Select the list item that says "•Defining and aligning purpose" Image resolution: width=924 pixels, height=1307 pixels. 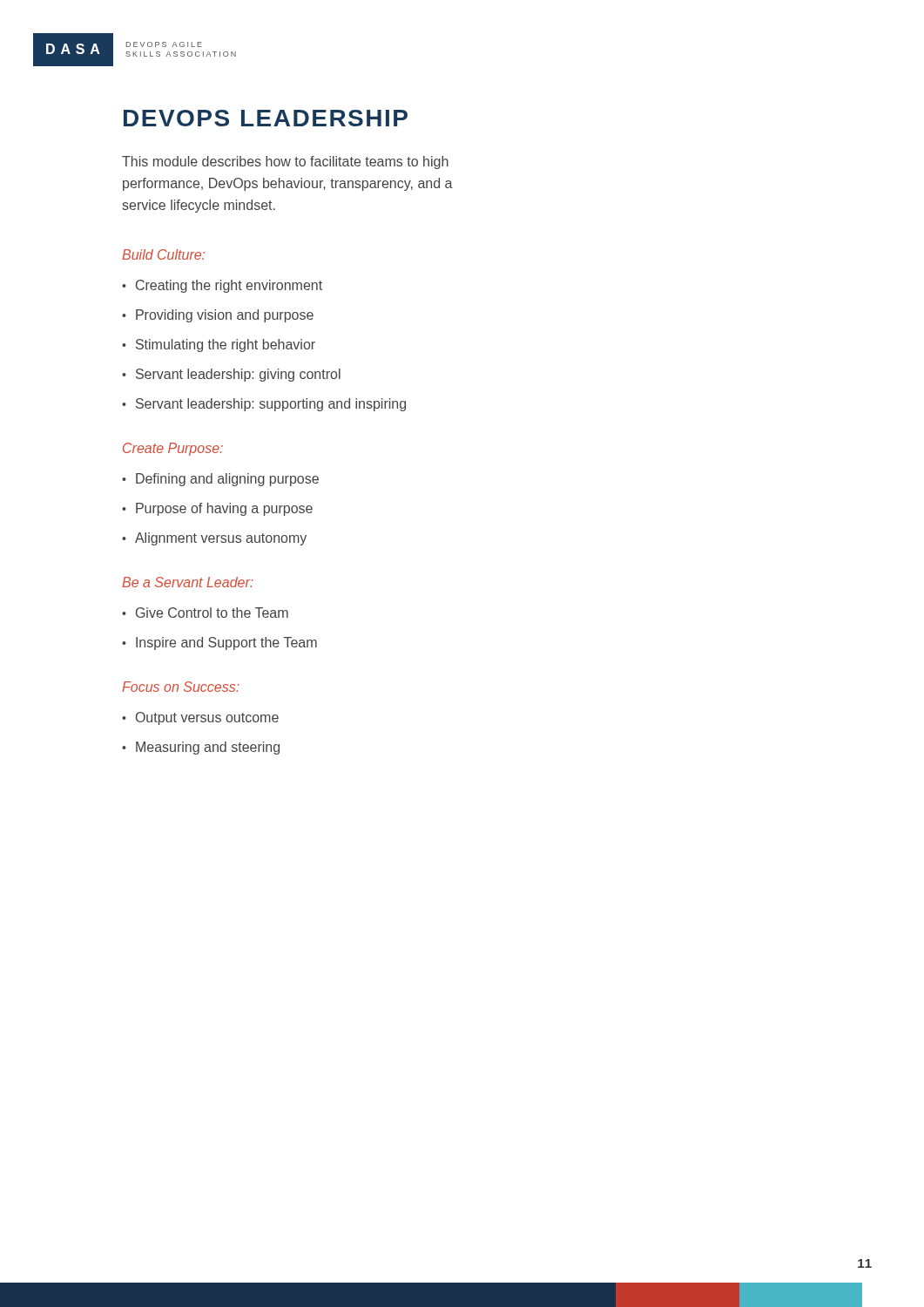[221, 480]
